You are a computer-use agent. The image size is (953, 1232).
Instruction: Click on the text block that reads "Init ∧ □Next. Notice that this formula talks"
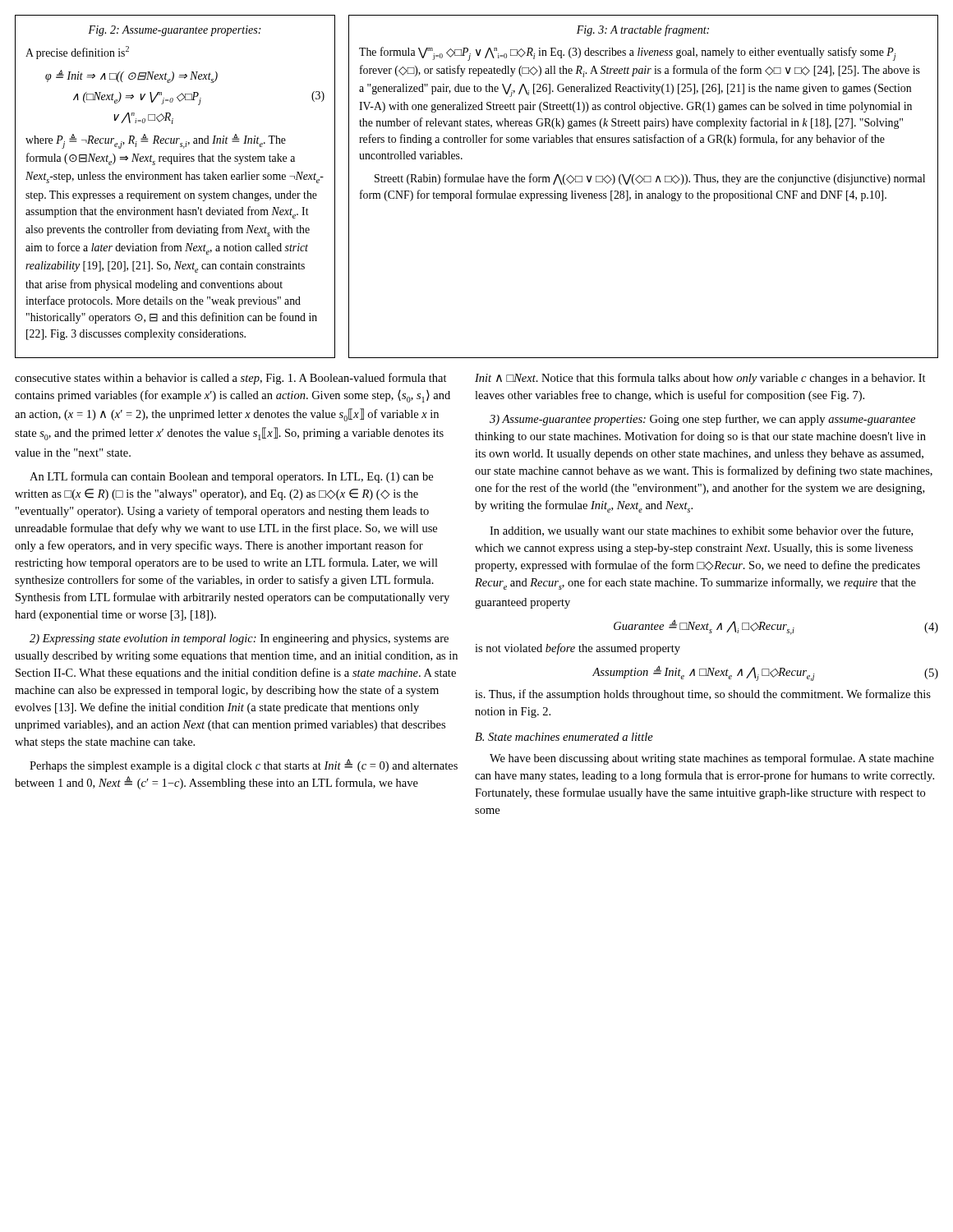coord(707,386)
